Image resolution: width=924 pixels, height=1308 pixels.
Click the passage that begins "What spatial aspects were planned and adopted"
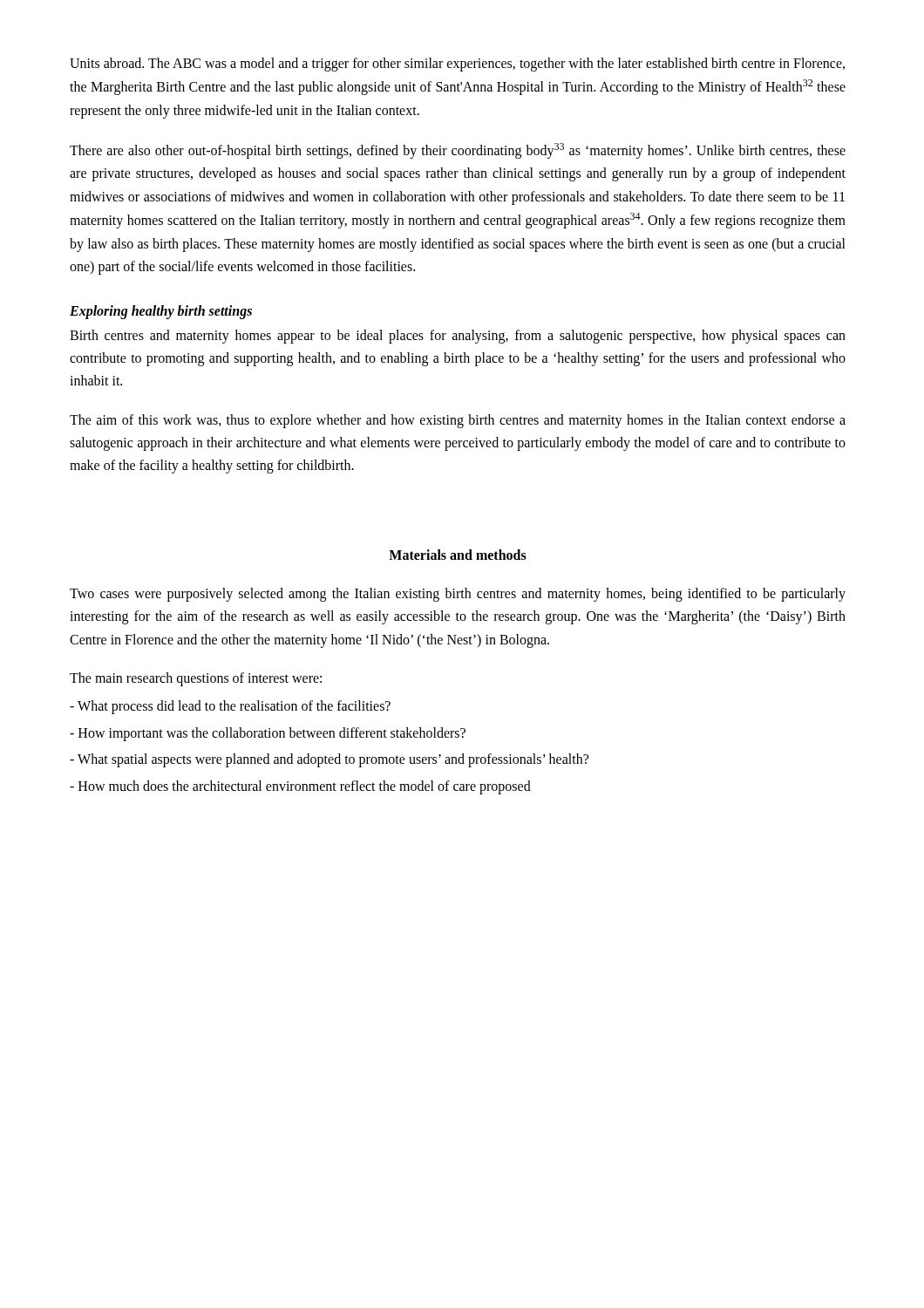tap(329, 759)
